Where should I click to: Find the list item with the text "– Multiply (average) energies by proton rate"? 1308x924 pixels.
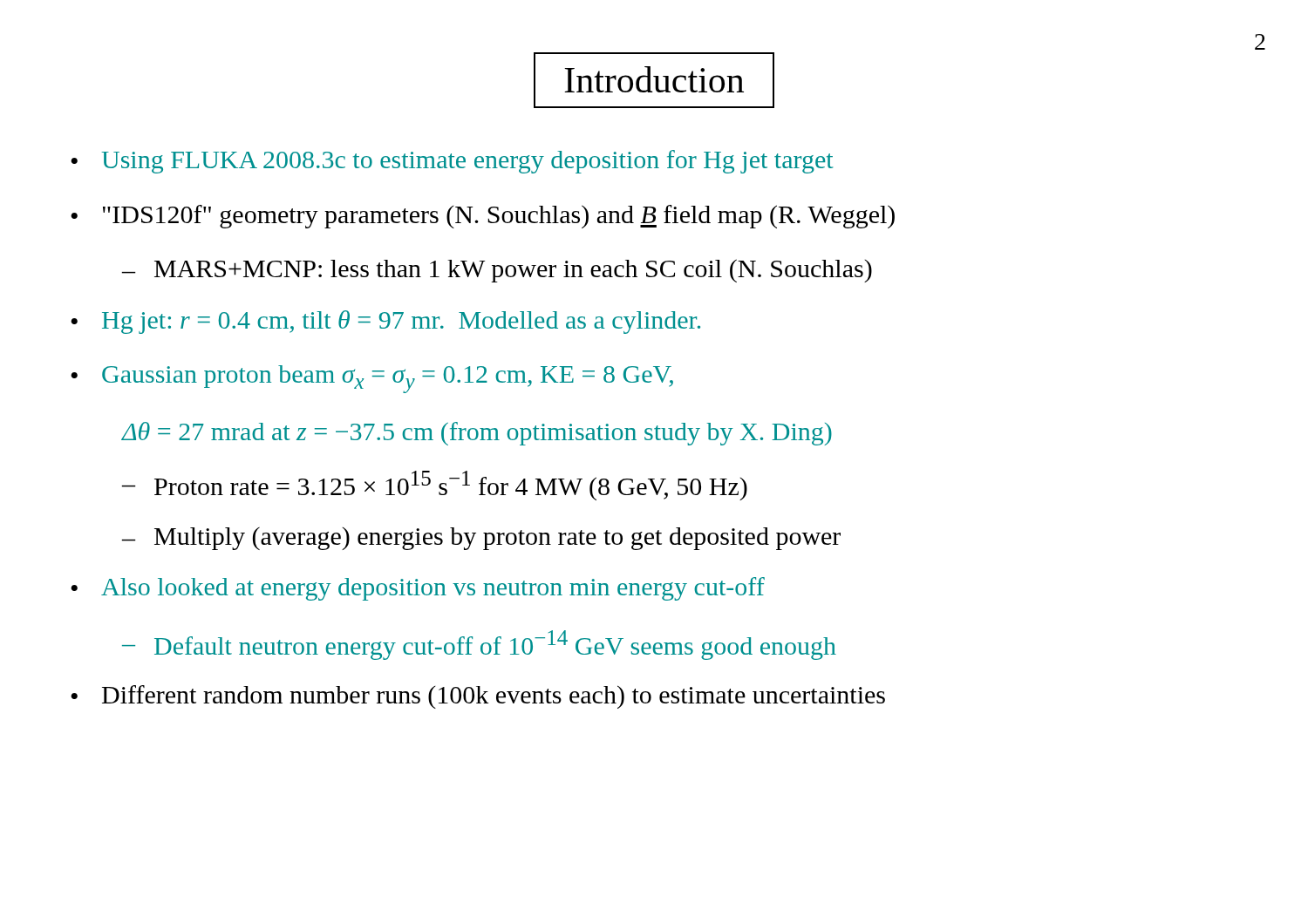(680, 537)
